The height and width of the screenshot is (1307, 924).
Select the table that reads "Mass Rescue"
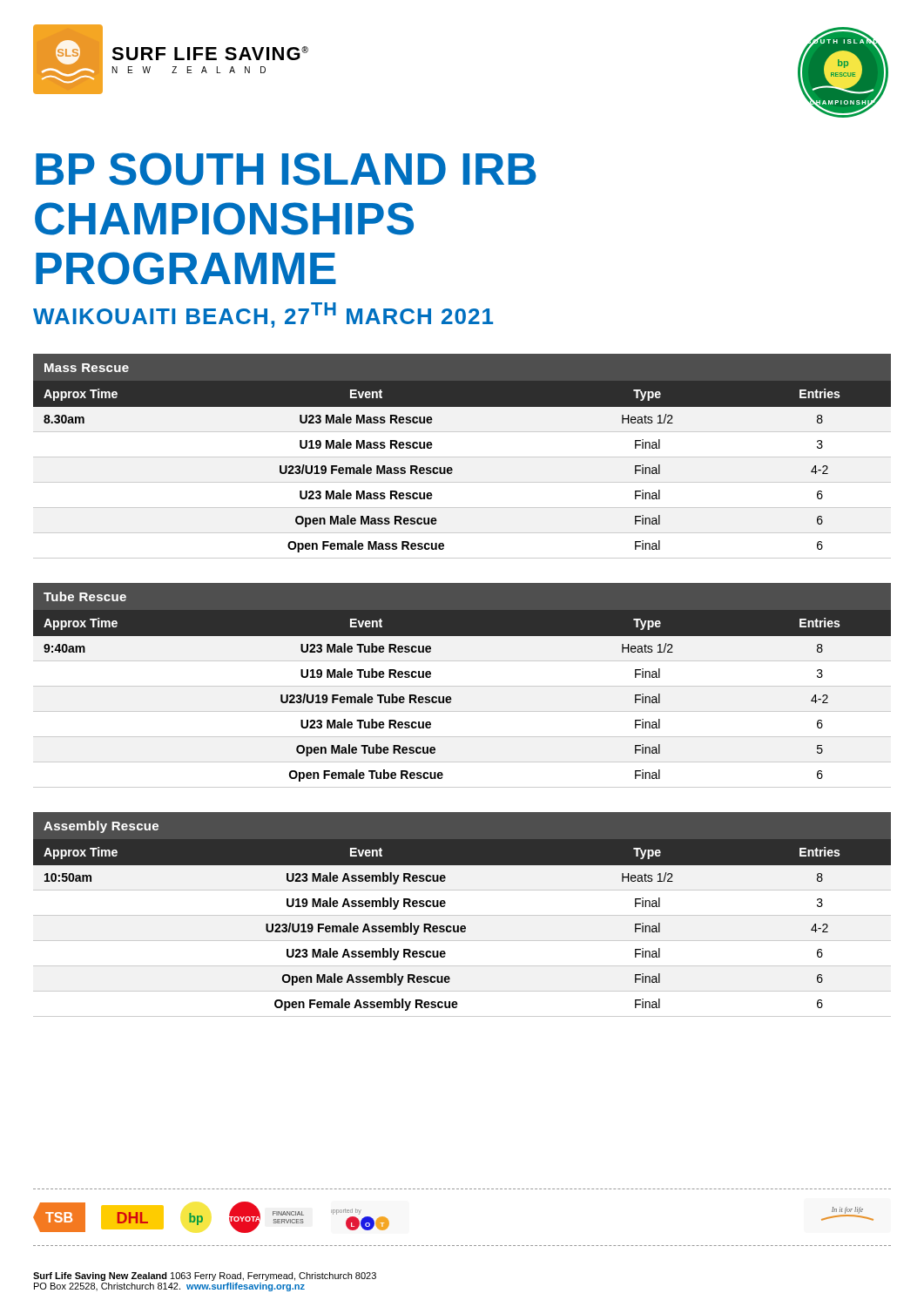click(x=462, y=456)
